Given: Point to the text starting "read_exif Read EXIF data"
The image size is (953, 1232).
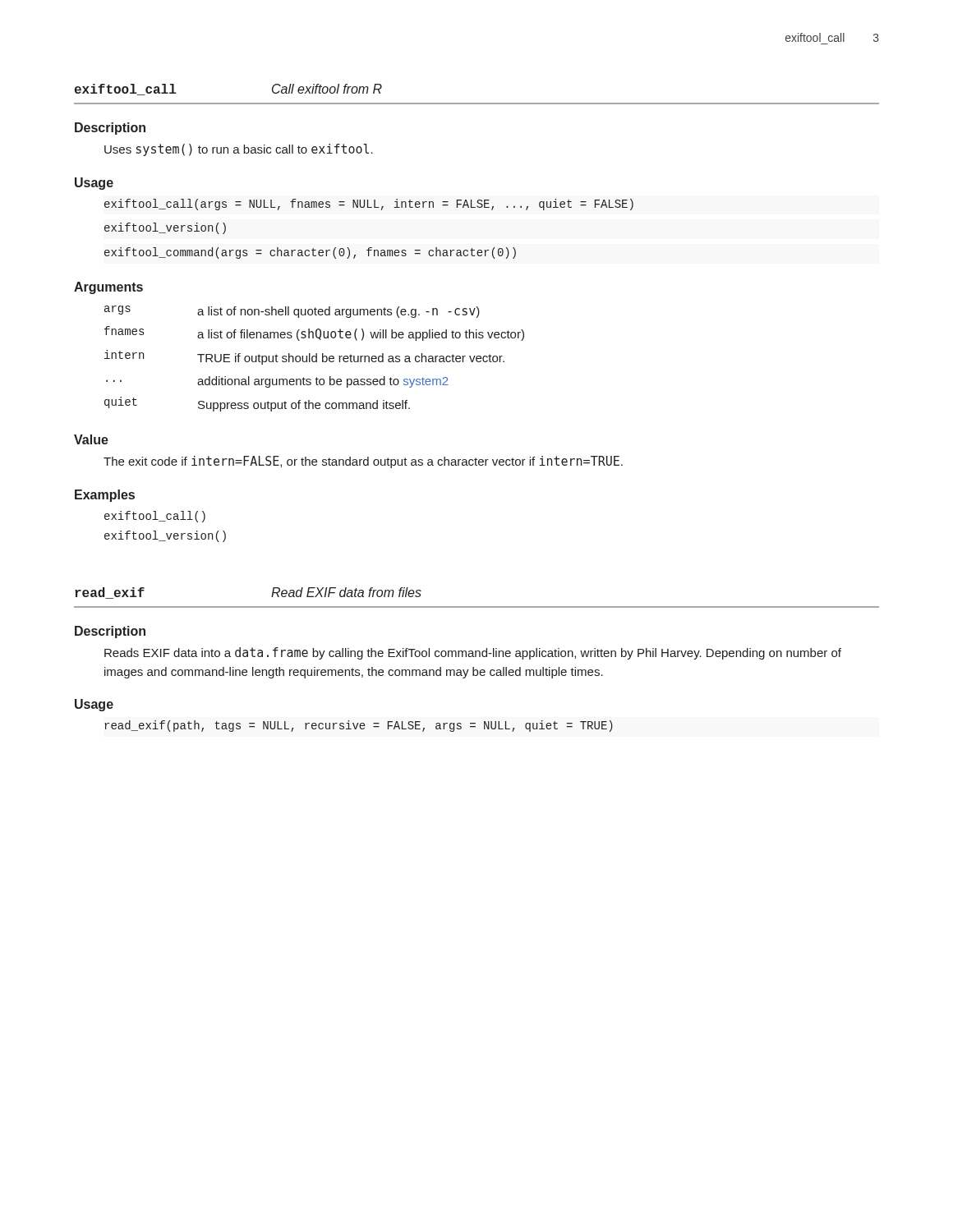Looking at the screenshot, I should [102, 592].
